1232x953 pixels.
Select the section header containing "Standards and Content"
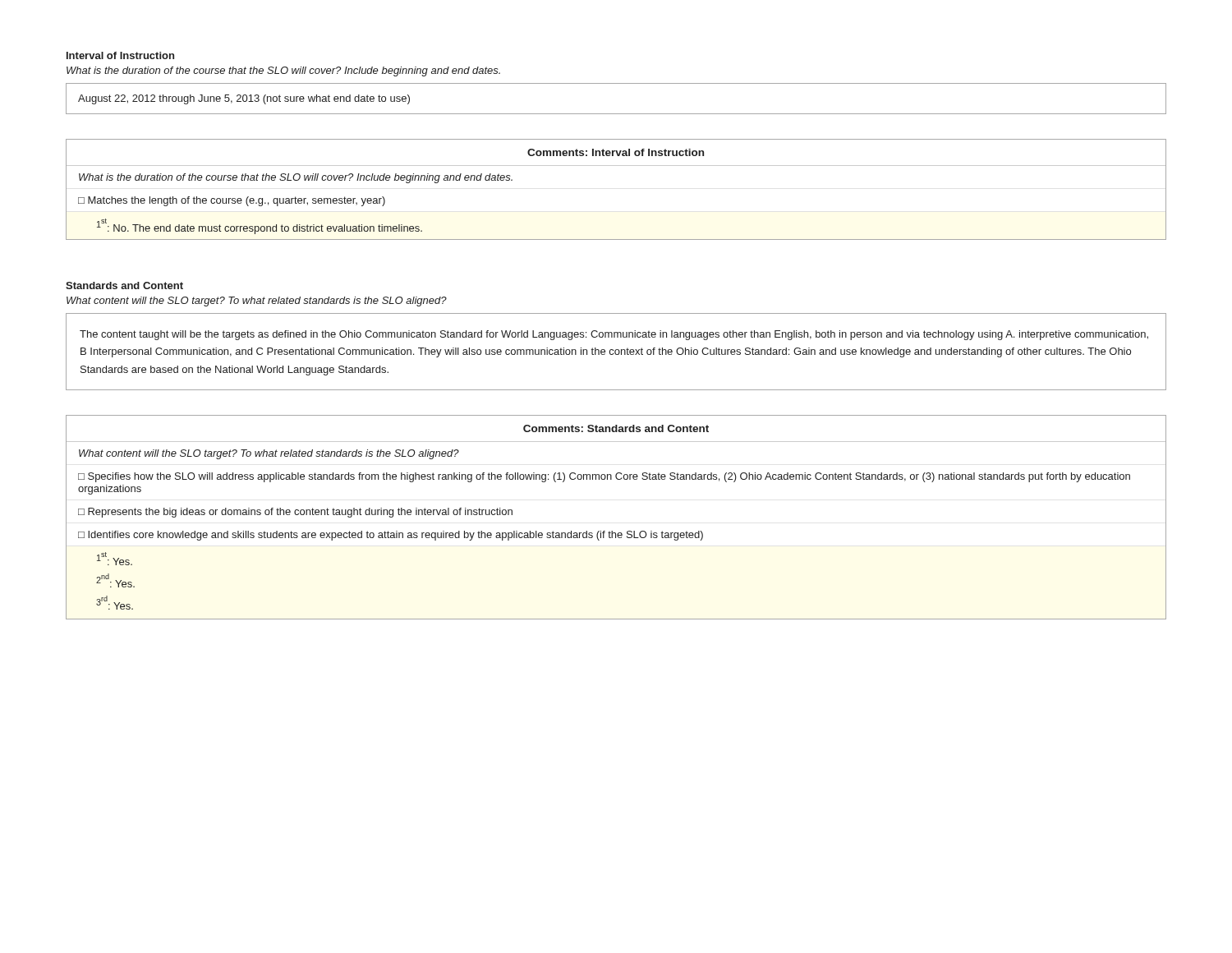[x=124, y=285]
